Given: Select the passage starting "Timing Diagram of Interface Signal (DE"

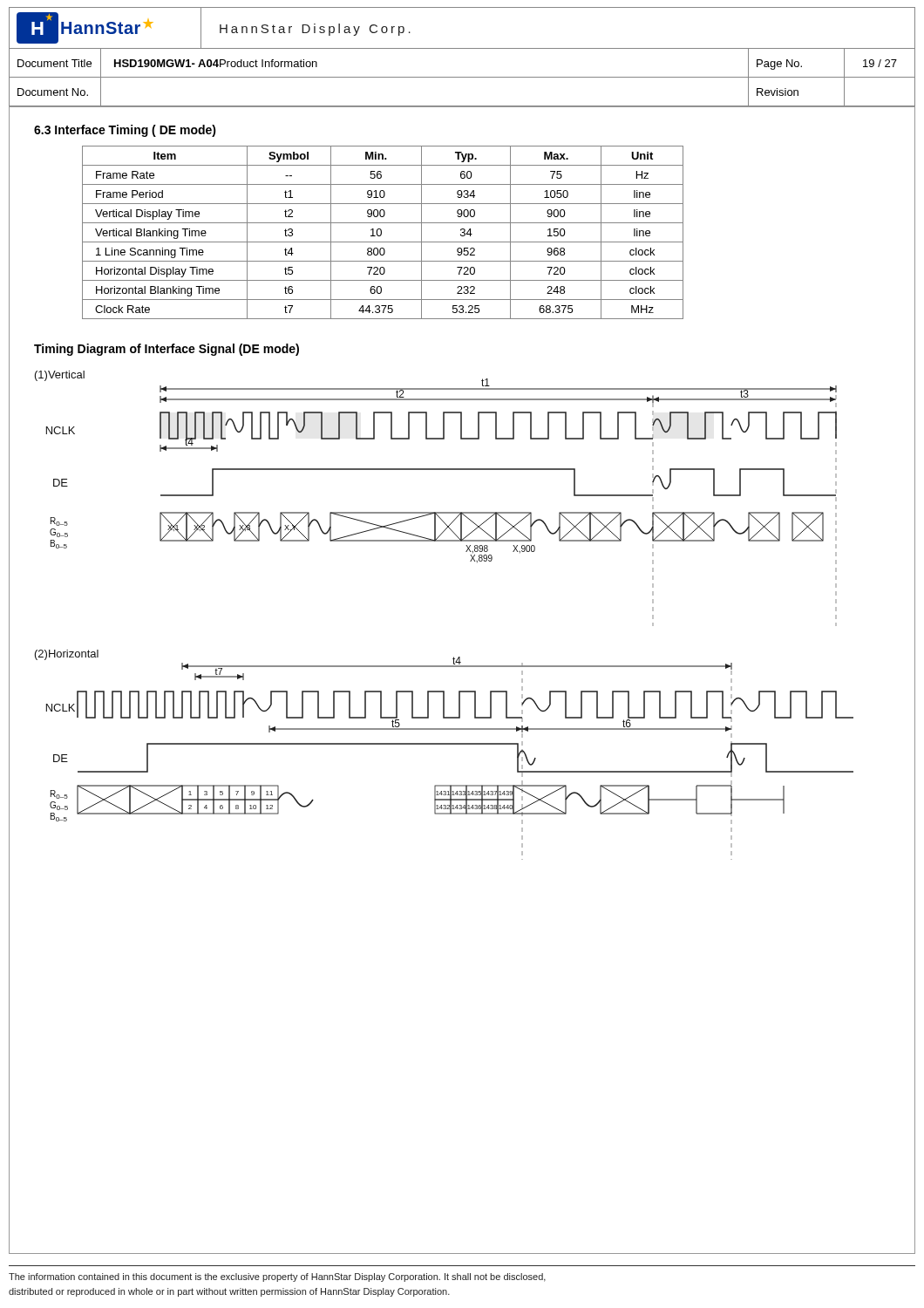Looking at the screenshot, I should 167,349.
